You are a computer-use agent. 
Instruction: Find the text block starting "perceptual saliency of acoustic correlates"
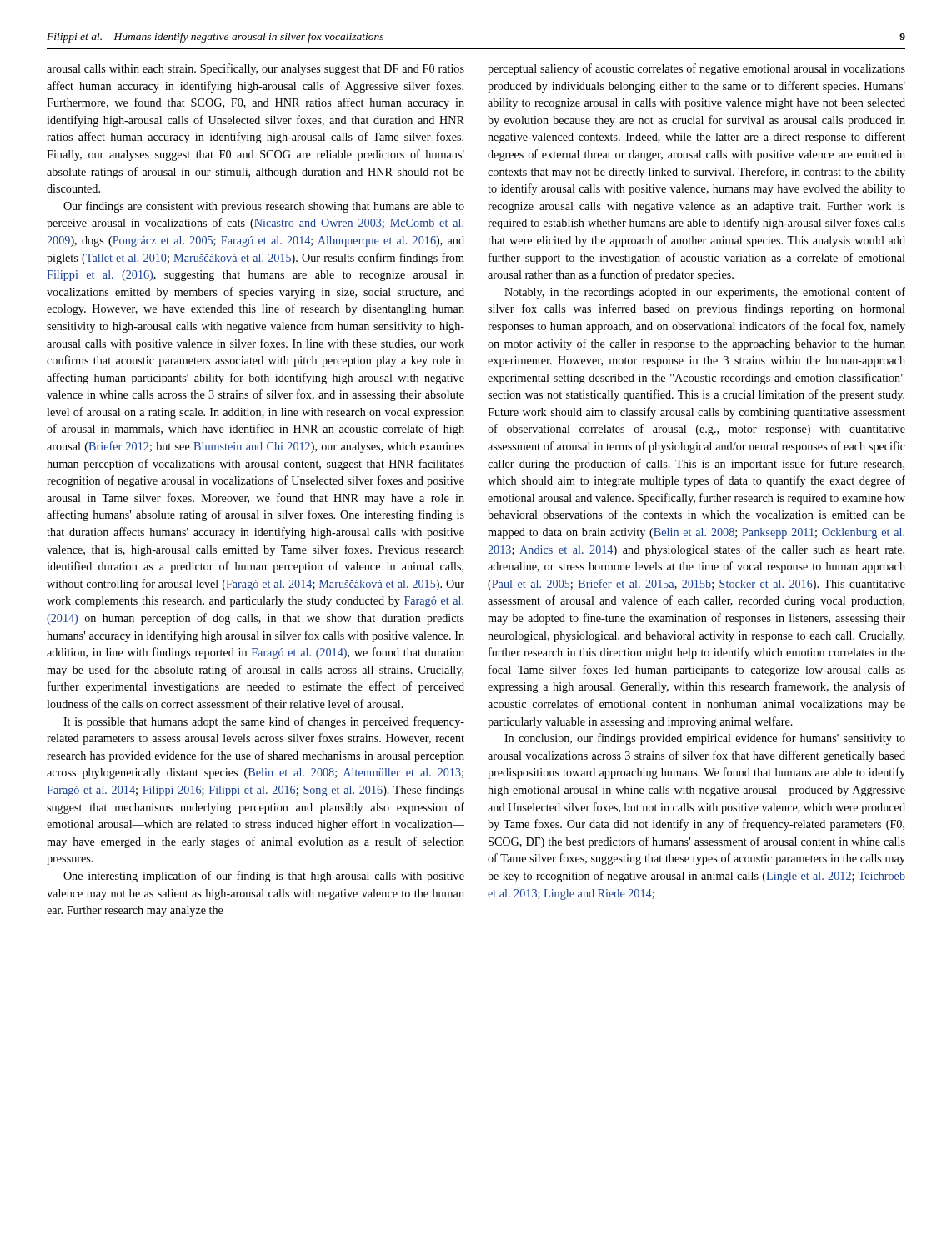(697, 172)
